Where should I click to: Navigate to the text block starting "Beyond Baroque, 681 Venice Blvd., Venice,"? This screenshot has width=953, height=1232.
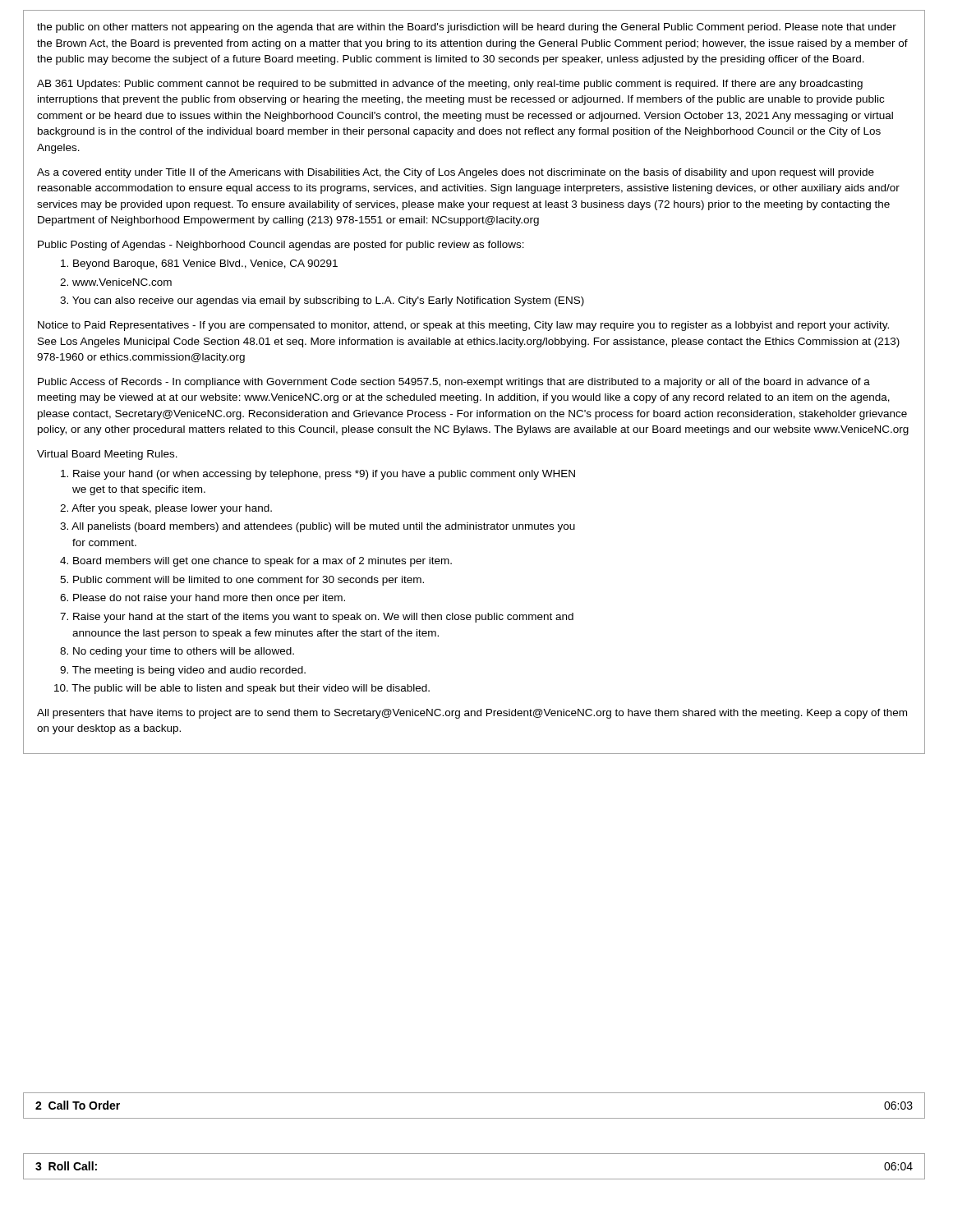point(199,264)
